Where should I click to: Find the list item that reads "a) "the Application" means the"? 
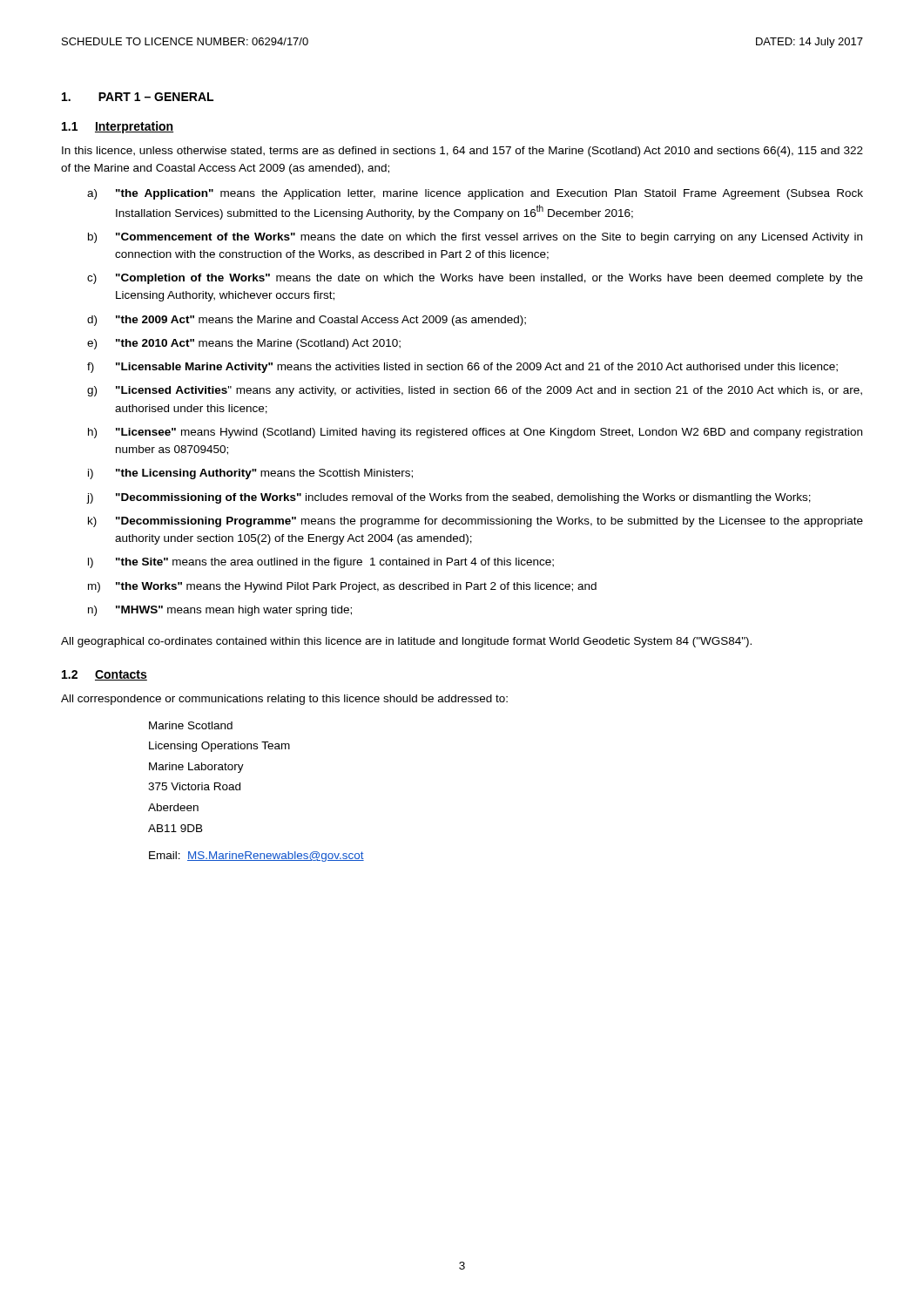pos(475,203)
